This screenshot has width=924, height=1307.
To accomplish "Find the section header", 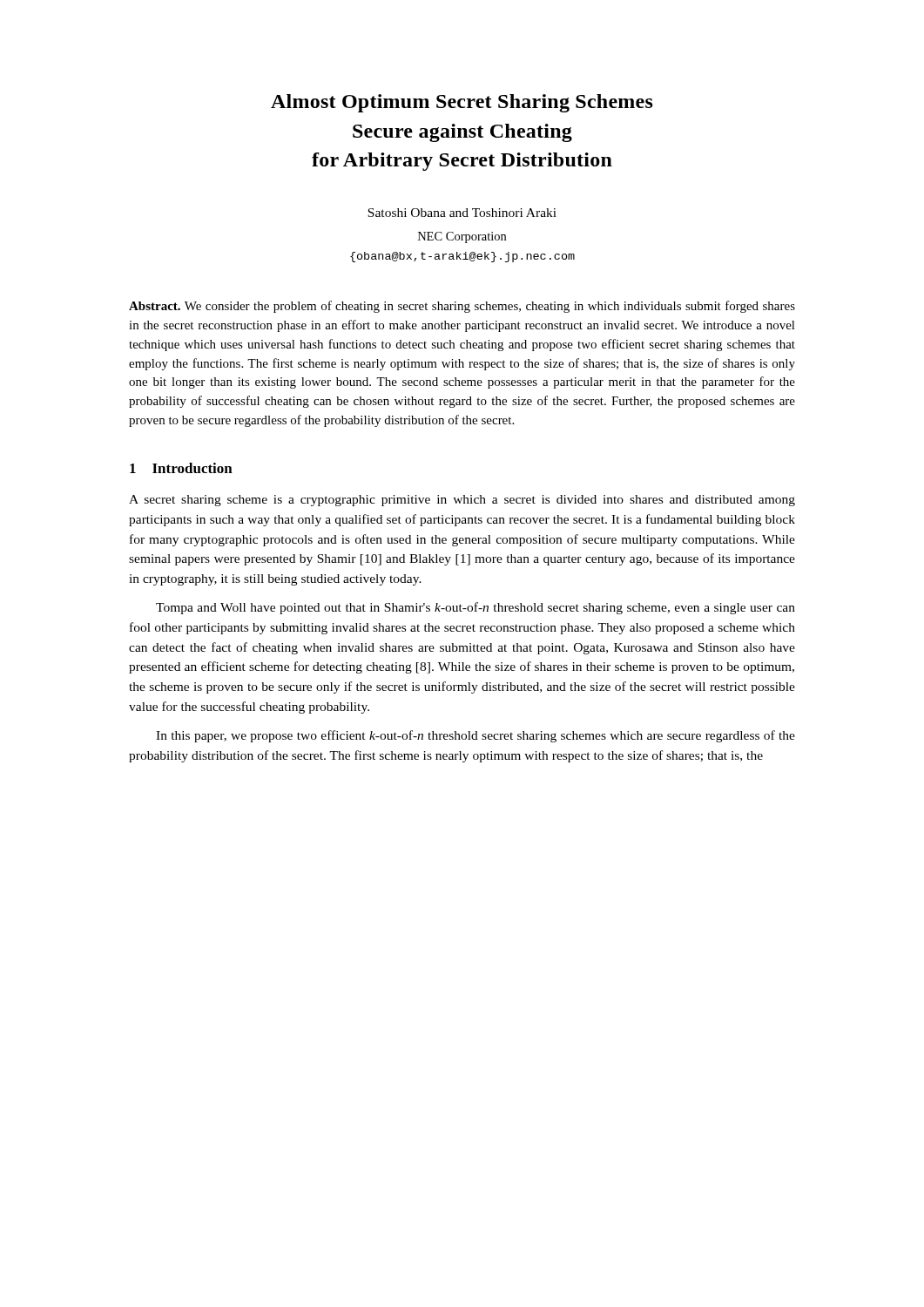I will pos(462,469).
